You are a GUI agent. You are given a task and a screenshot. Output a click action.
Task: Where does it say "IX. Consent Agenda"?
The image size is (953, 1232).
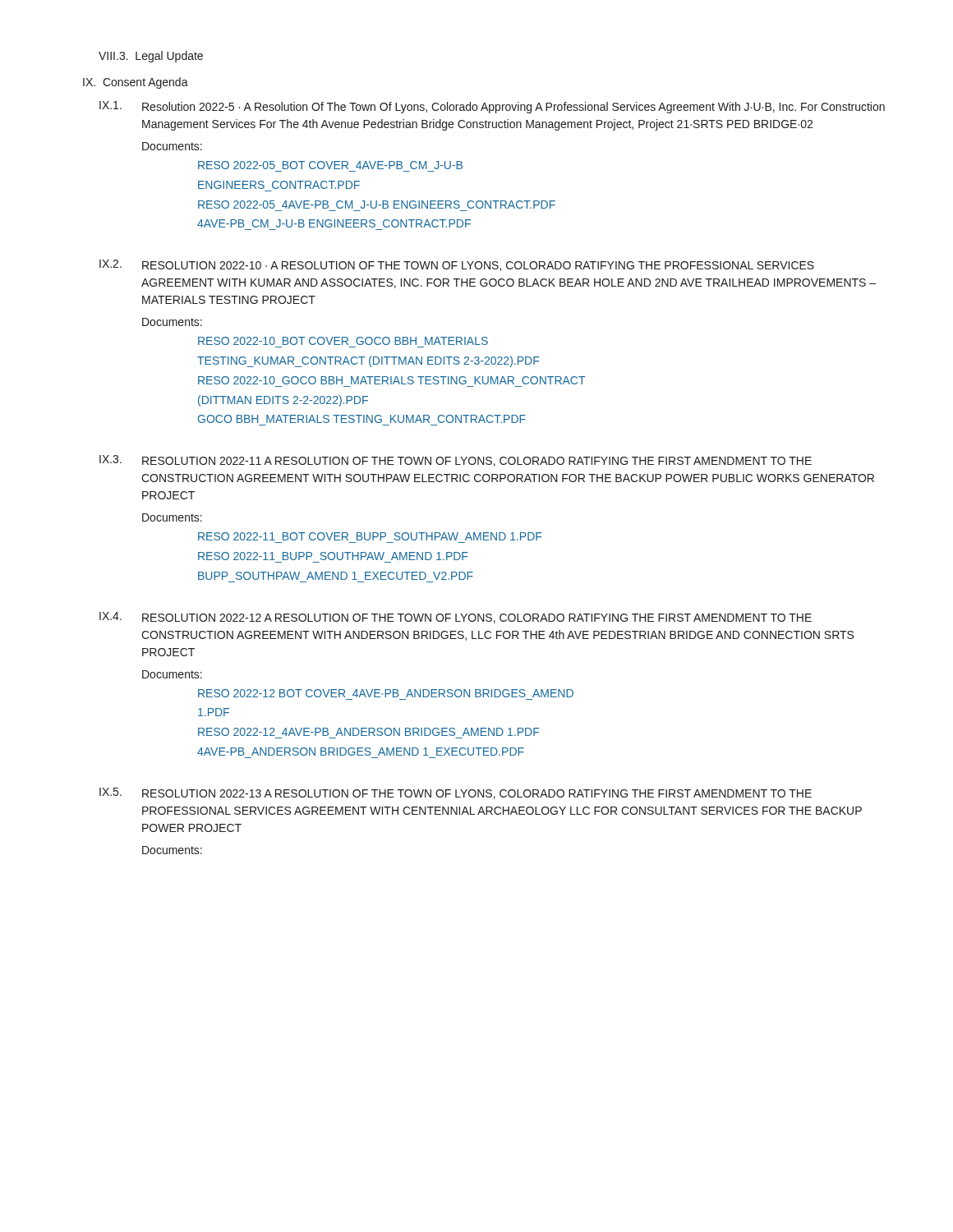point(135,82)
